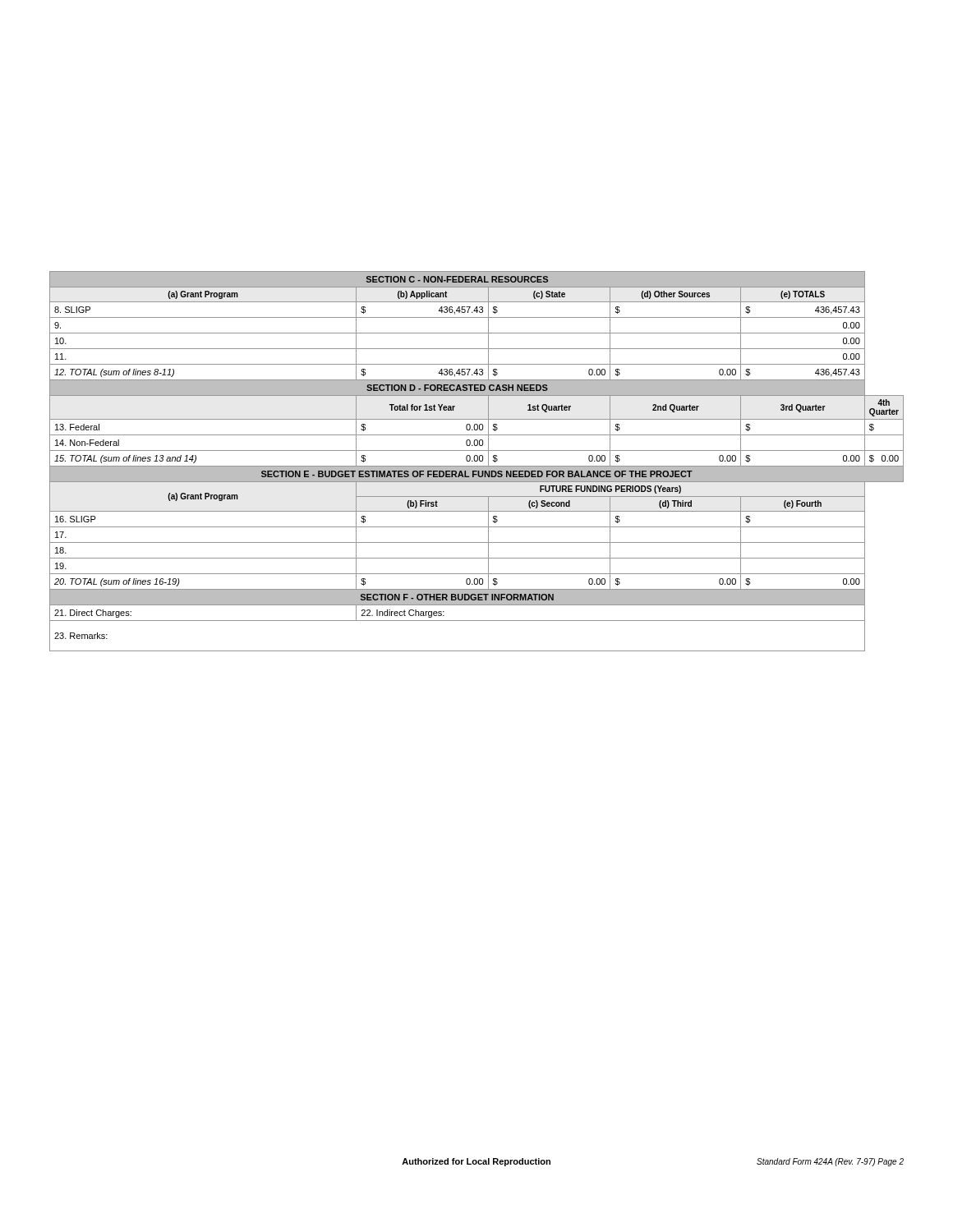Select the table that reads "8. SLIGP"
Screen dimensions: 1232x953
pos(476,461)
